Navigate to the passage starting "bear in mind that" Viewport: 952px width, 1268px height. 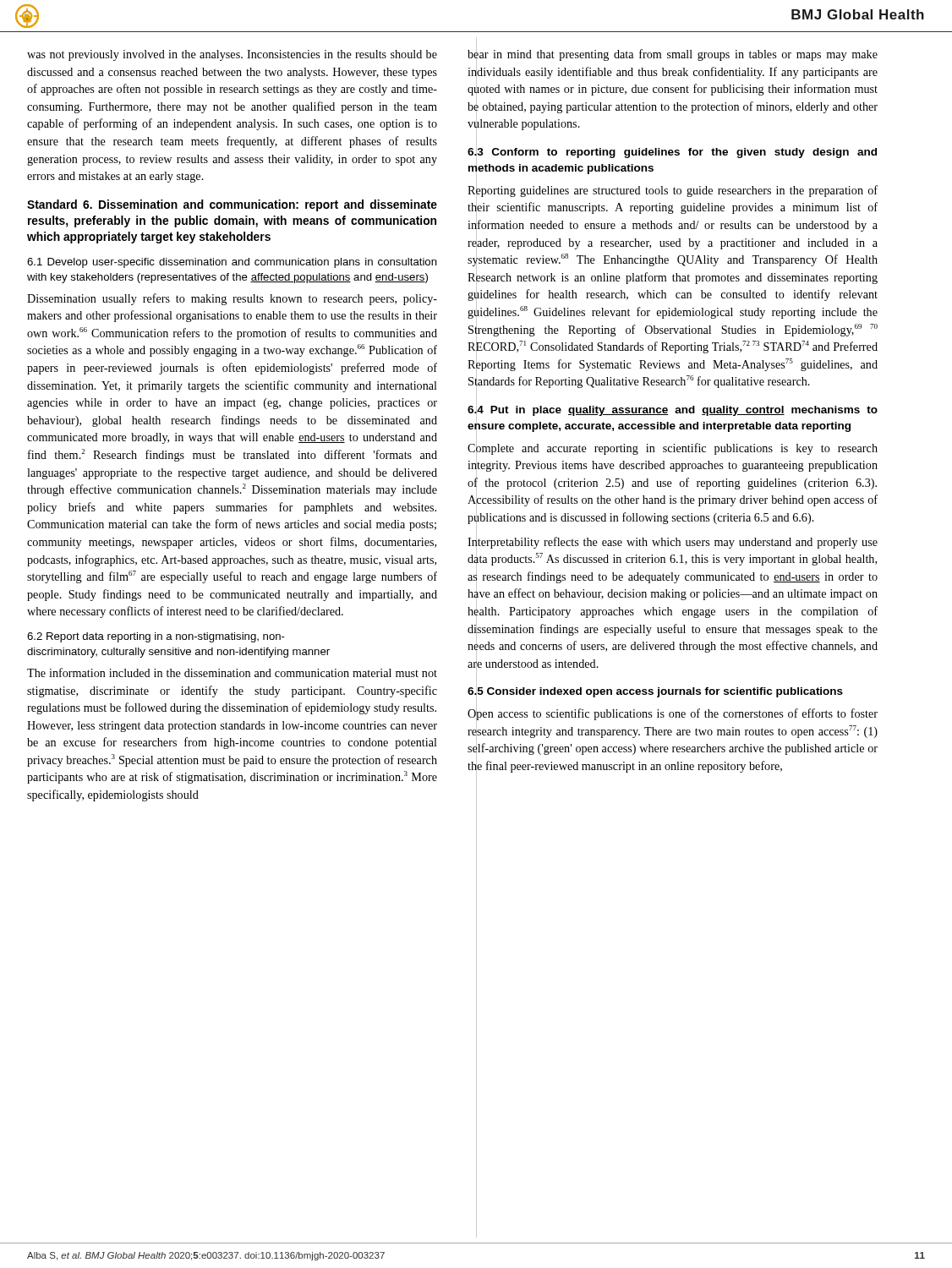pos(673,89)
